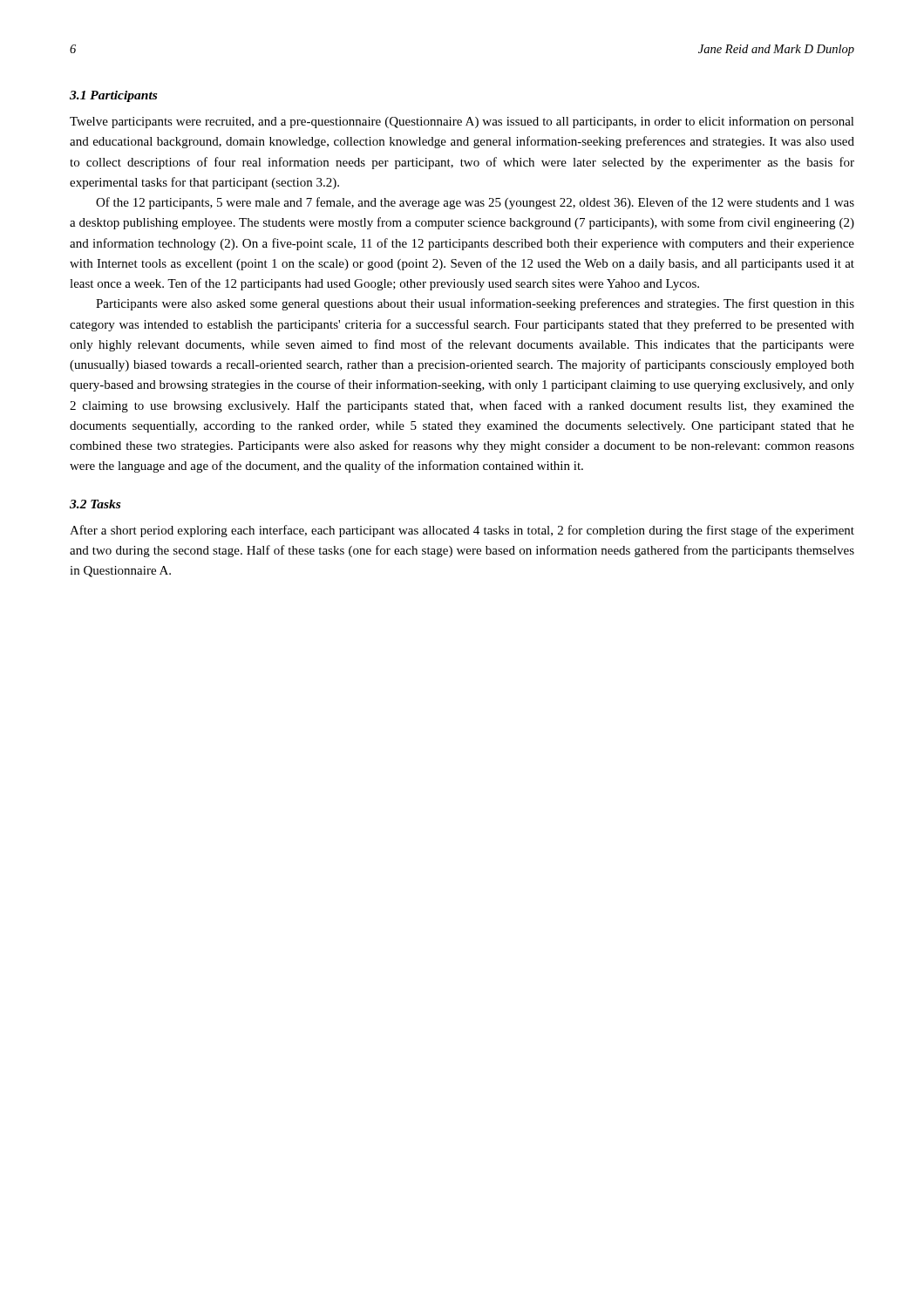Point to the block beginning "After a short period"
The image size is (924, 1308).
click(462, 551)
